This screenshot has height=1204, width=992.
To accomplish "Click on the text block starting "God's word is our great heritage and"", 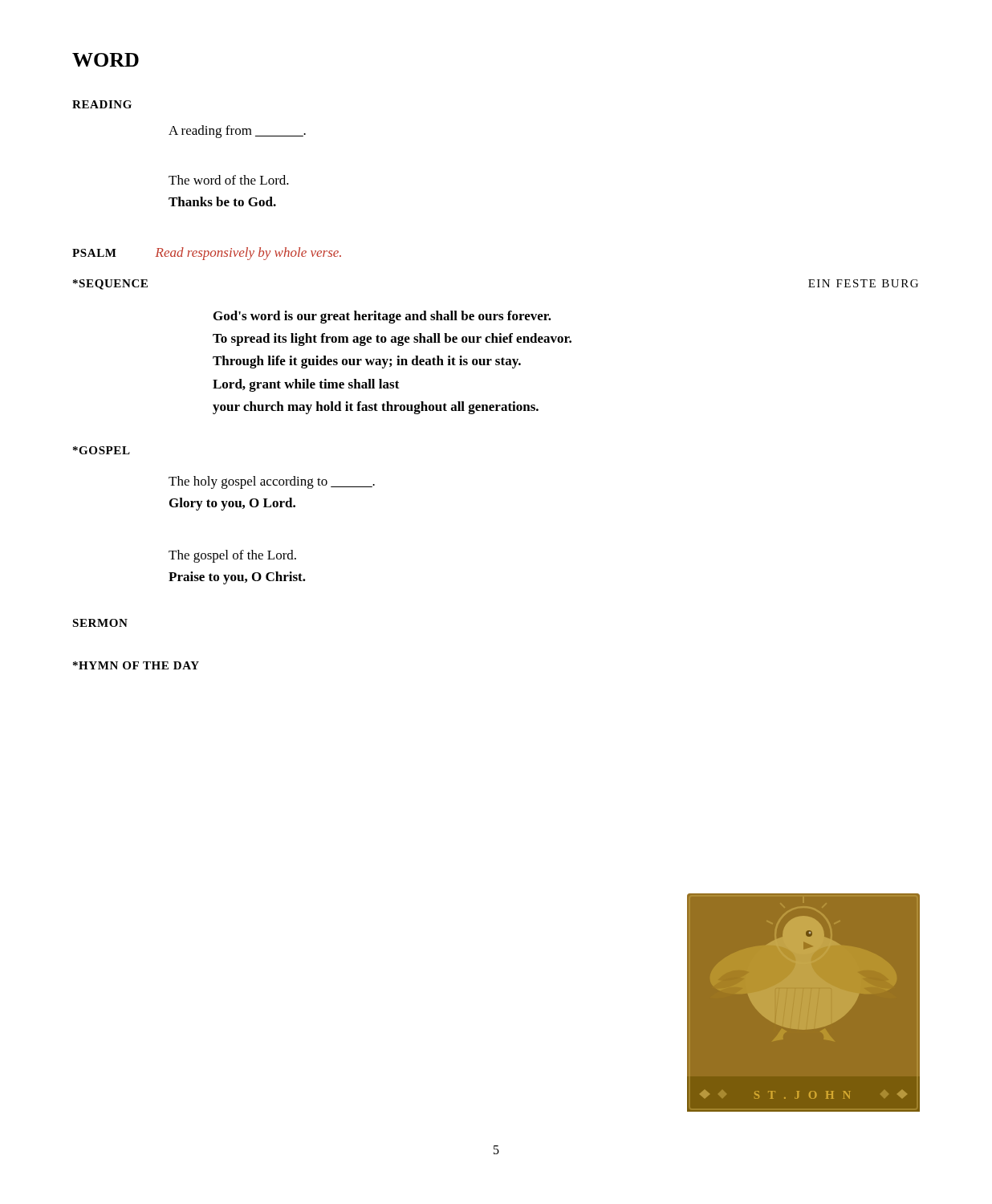I will [x=392, y=361].
